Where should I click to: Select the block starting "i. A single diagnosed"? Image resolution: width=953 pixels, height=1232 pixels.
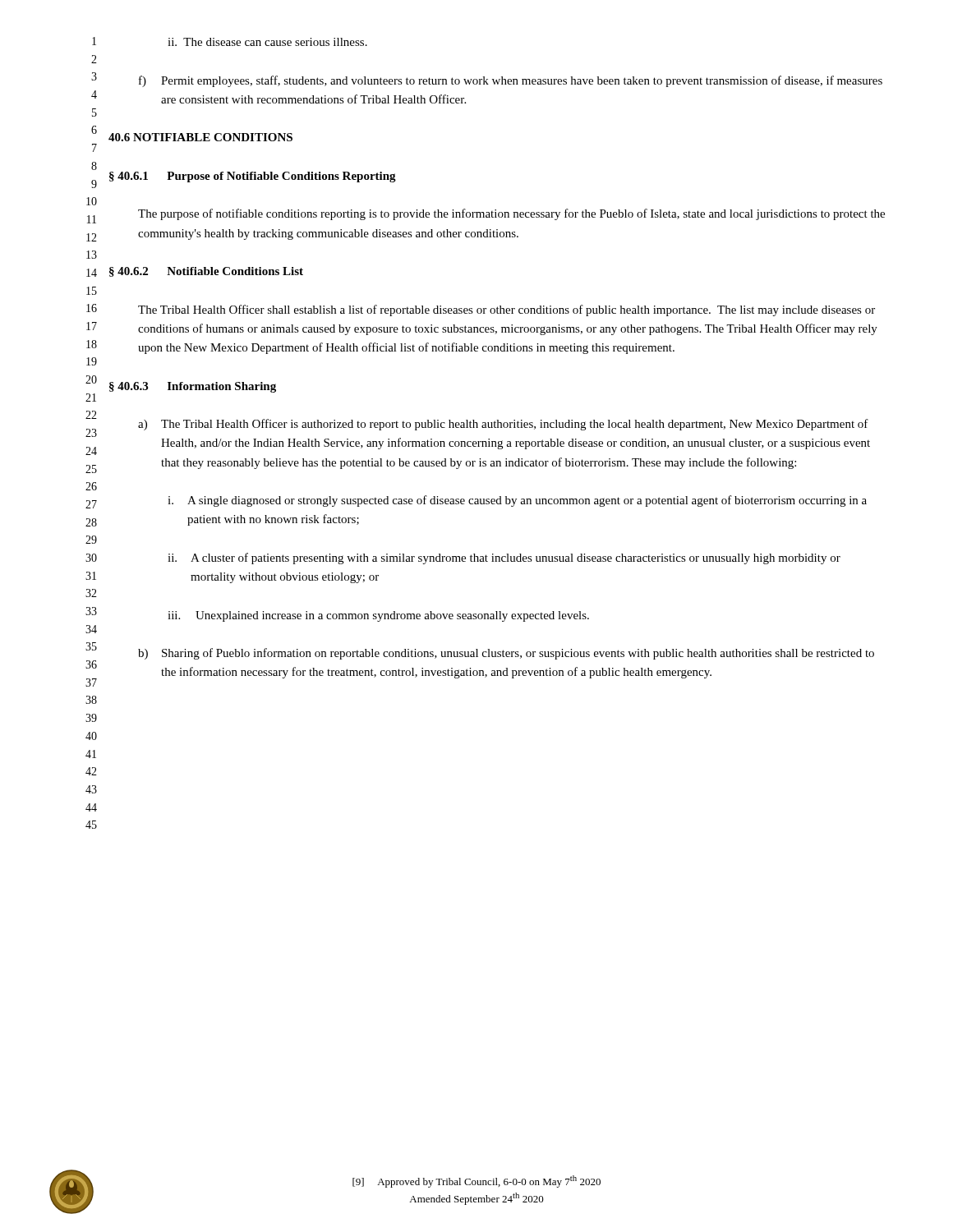click(x=527, y=510)
